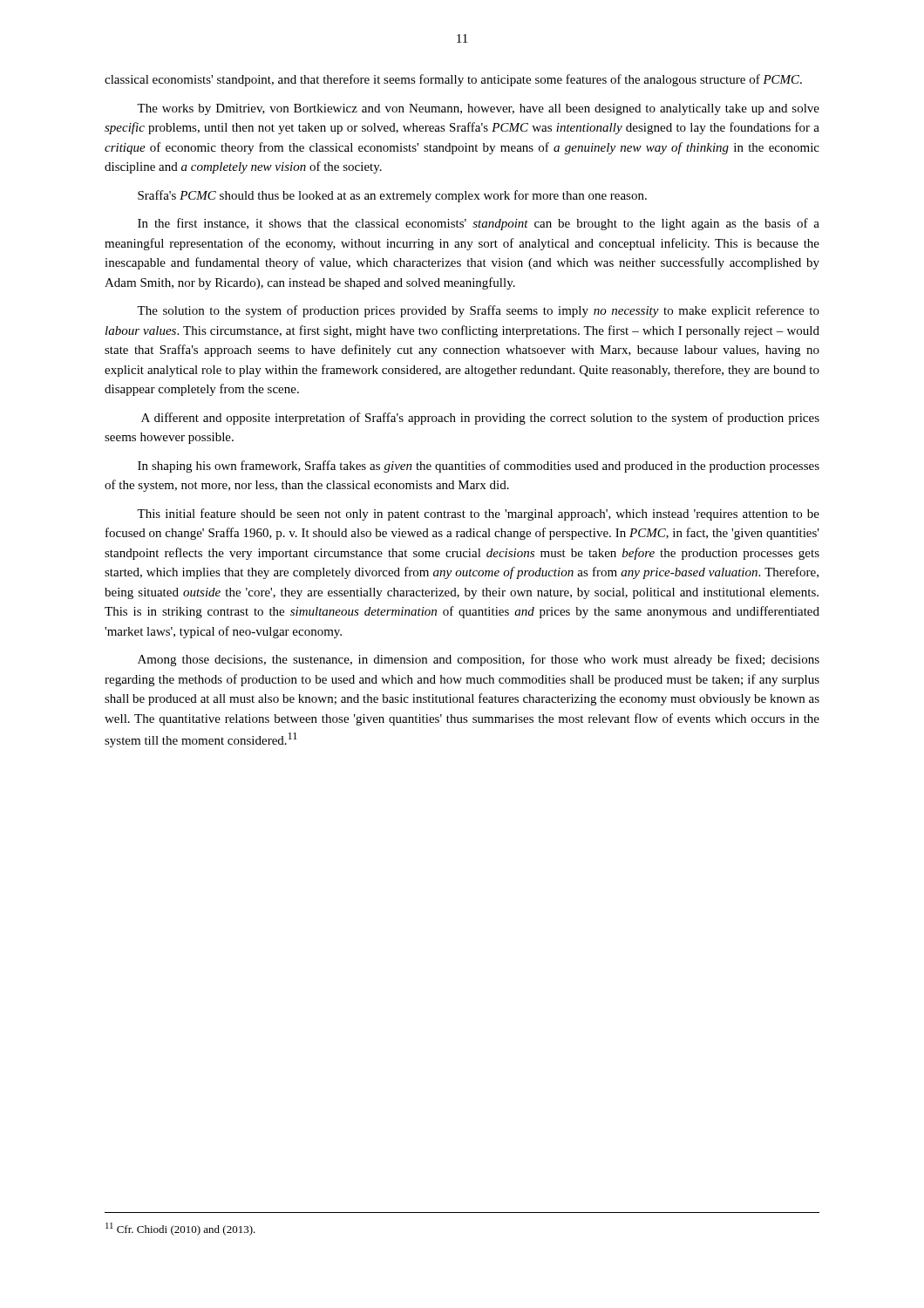Point to the region starting "classical economists' standpoint, and that therefore it"
Image resolution: width=924 pixels, height=1308 pixels.
462,80
